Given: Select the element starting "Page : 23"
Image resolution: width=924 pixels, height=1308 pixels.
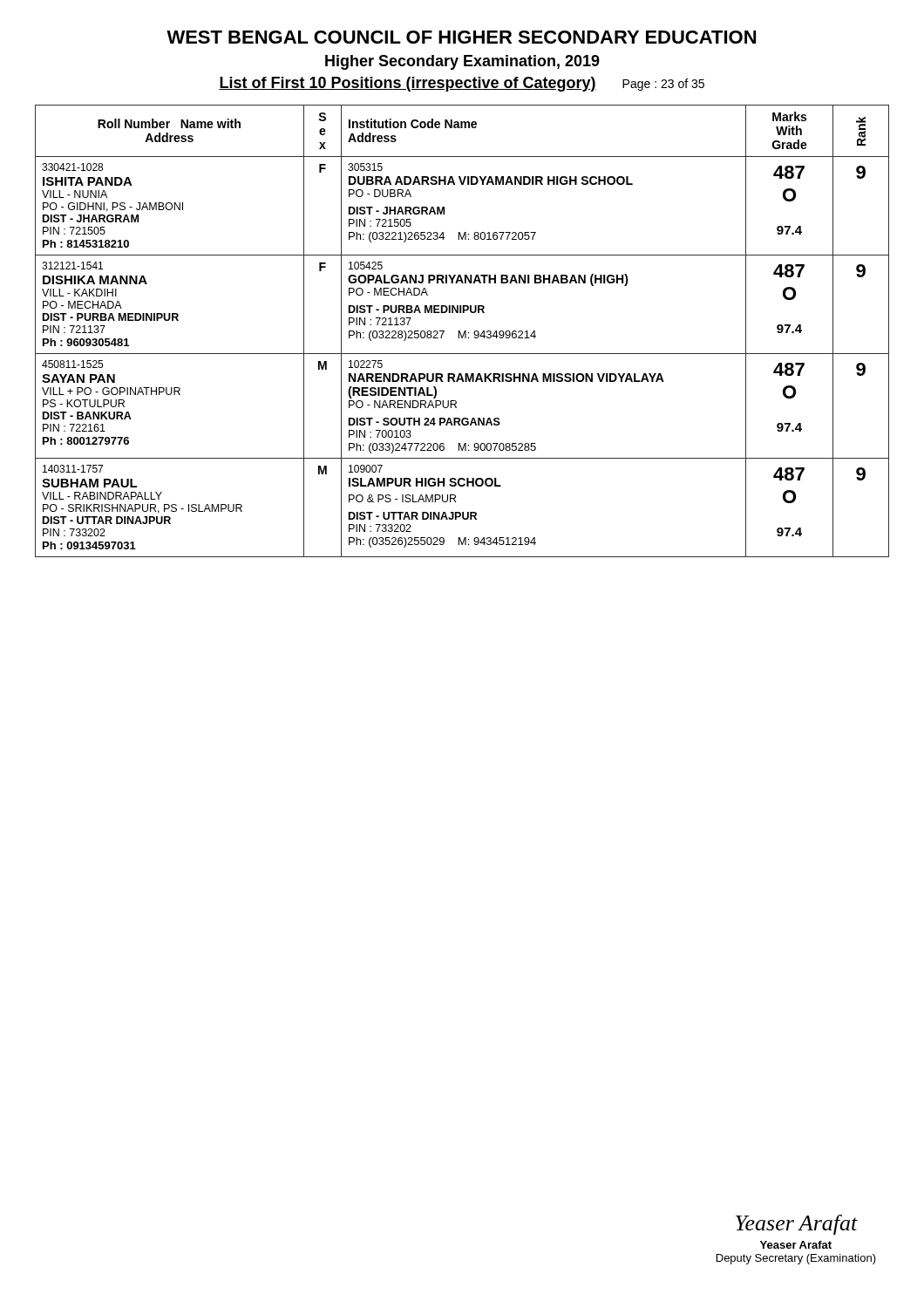Looking at the screenshot, I should pos(663,83).
